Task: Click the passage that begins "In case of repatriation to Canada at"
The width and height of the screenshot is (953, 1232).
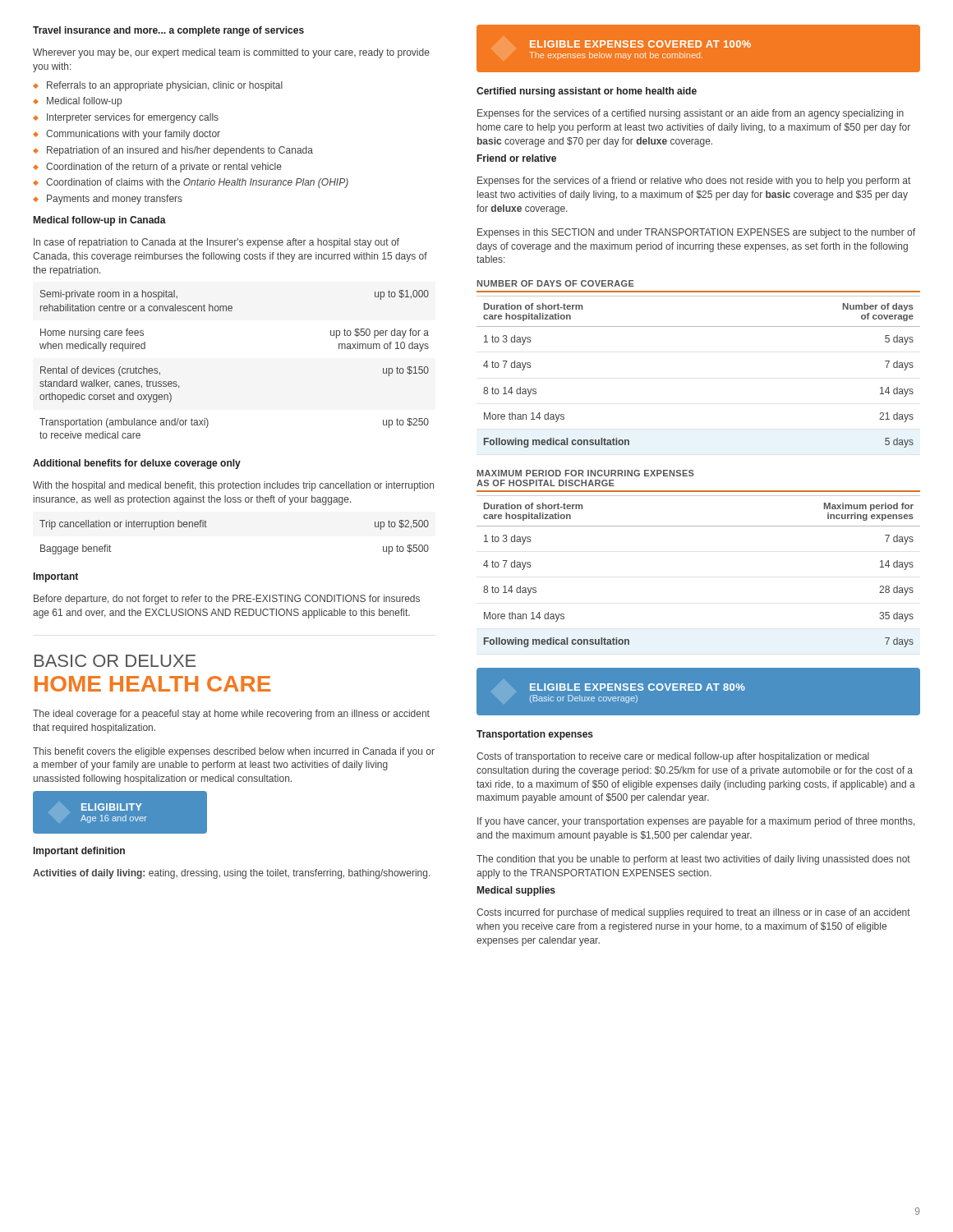Action: 234,256
